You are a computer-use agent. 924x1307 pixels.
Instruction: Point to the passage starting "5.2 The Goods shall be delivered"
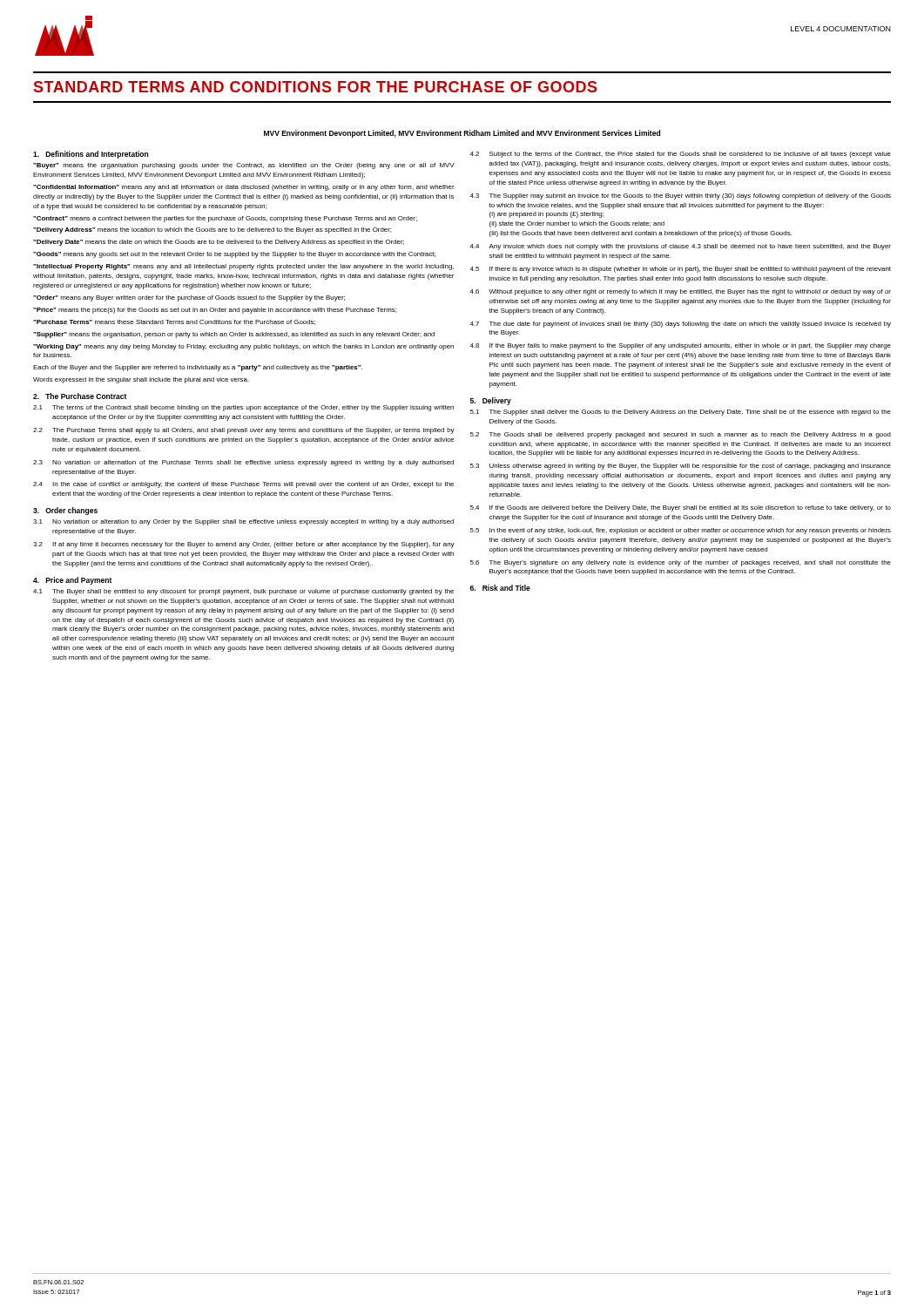click(x=680, y=444)
